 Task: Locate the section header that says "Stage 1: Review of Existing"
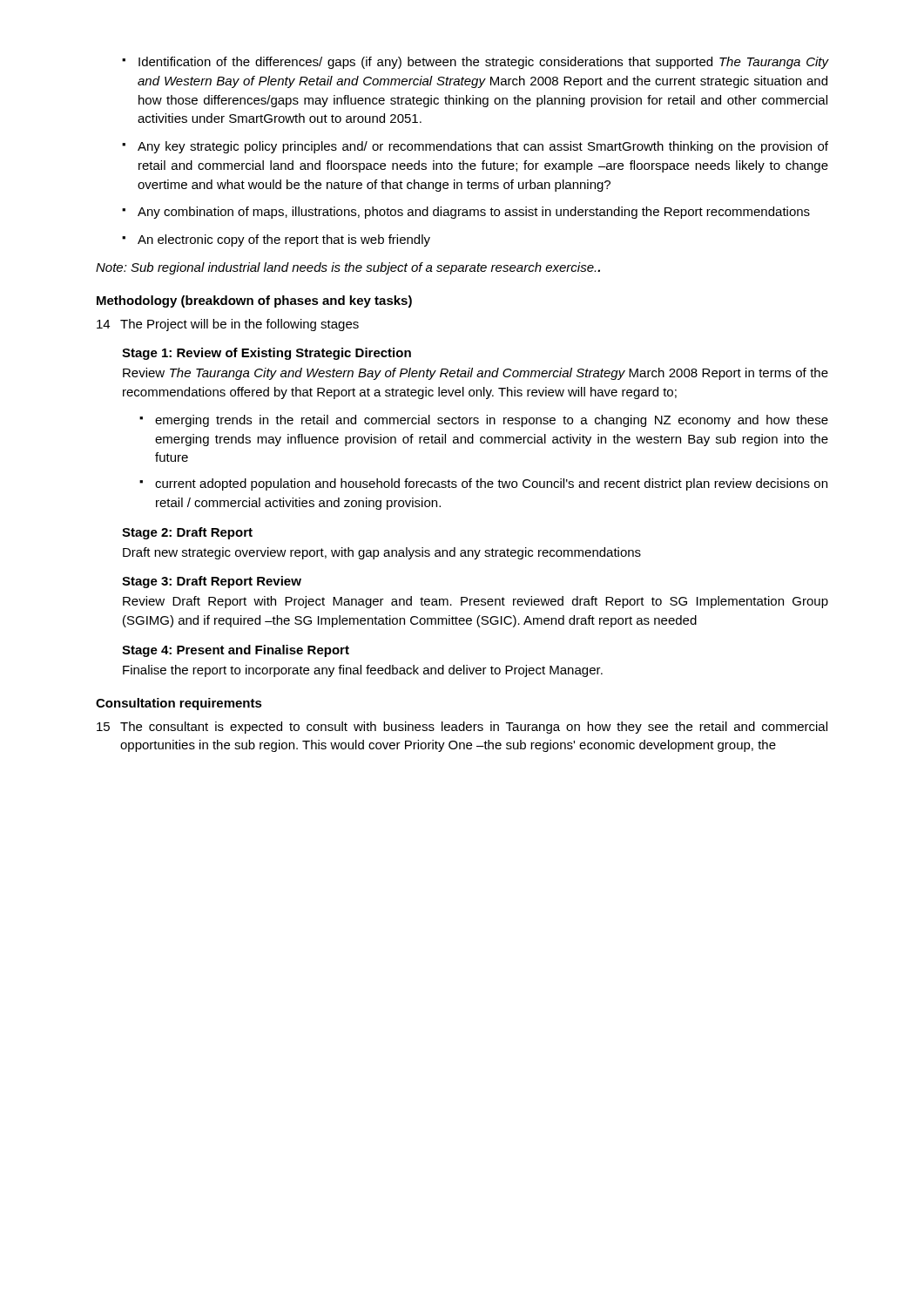click(266, 354)
